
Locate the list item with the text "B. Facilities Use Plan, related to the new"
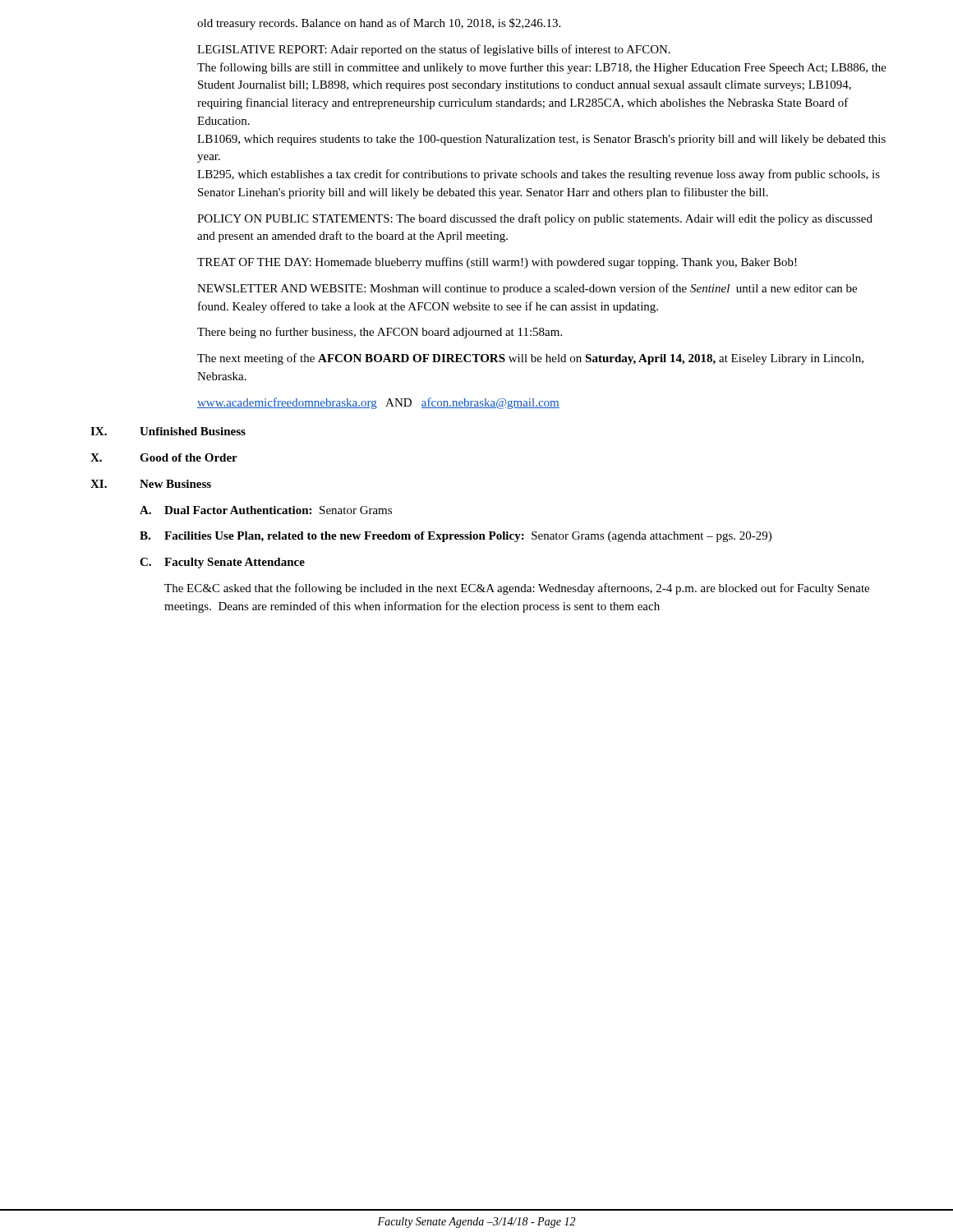tap(456, 536)
